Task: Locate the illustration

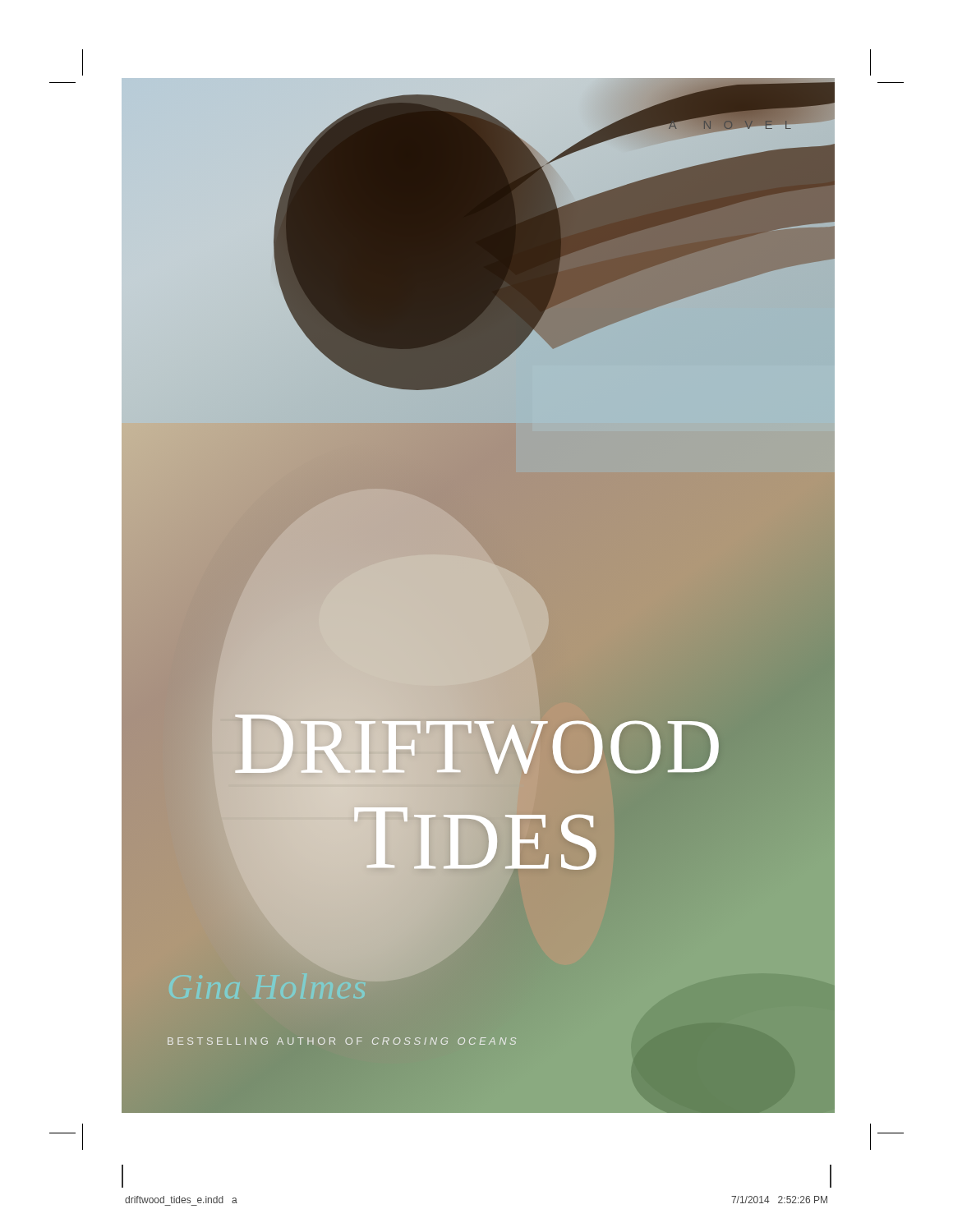Action: (x=478, y=595)
